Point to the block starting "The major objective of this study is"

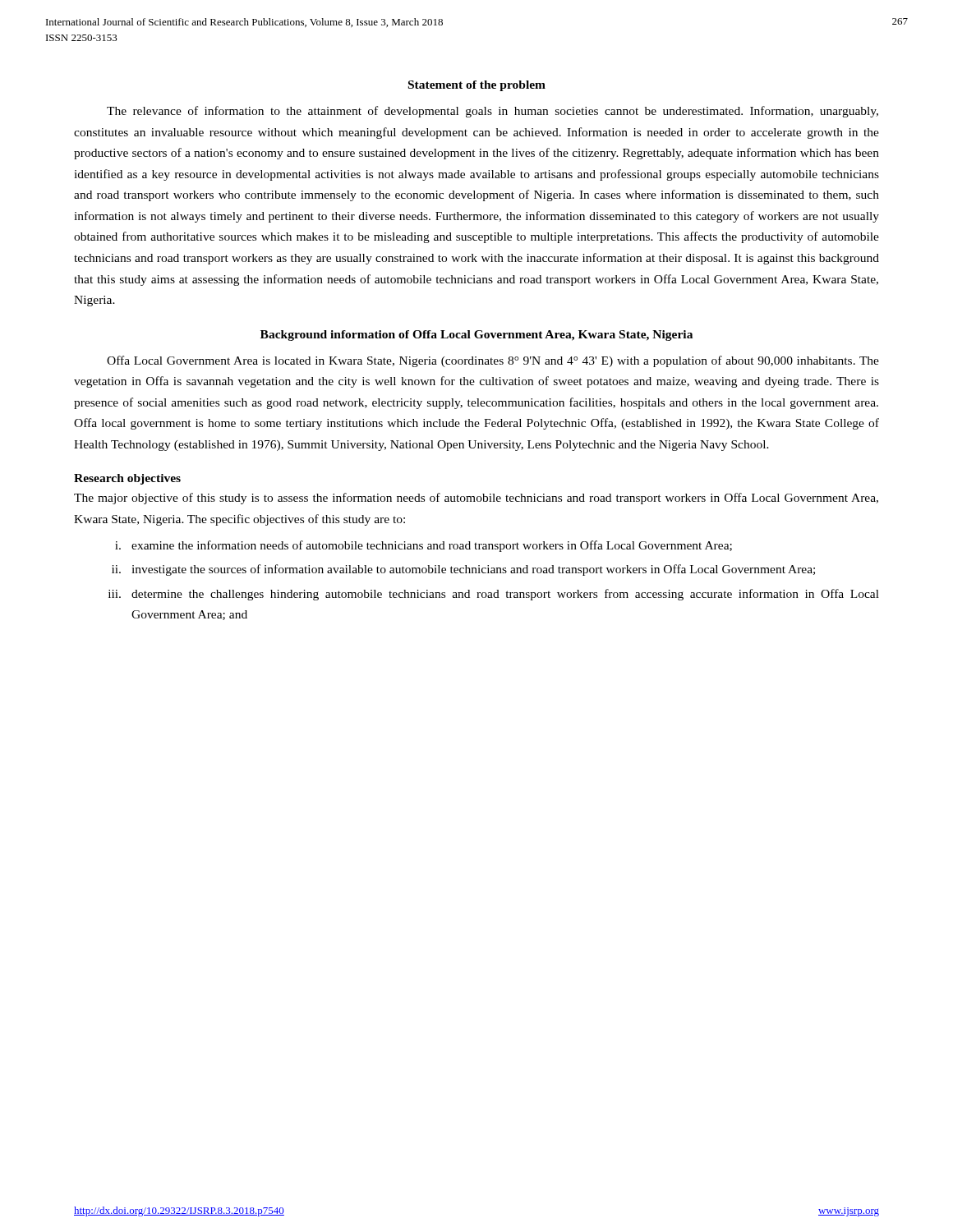[x=476, y=508]
